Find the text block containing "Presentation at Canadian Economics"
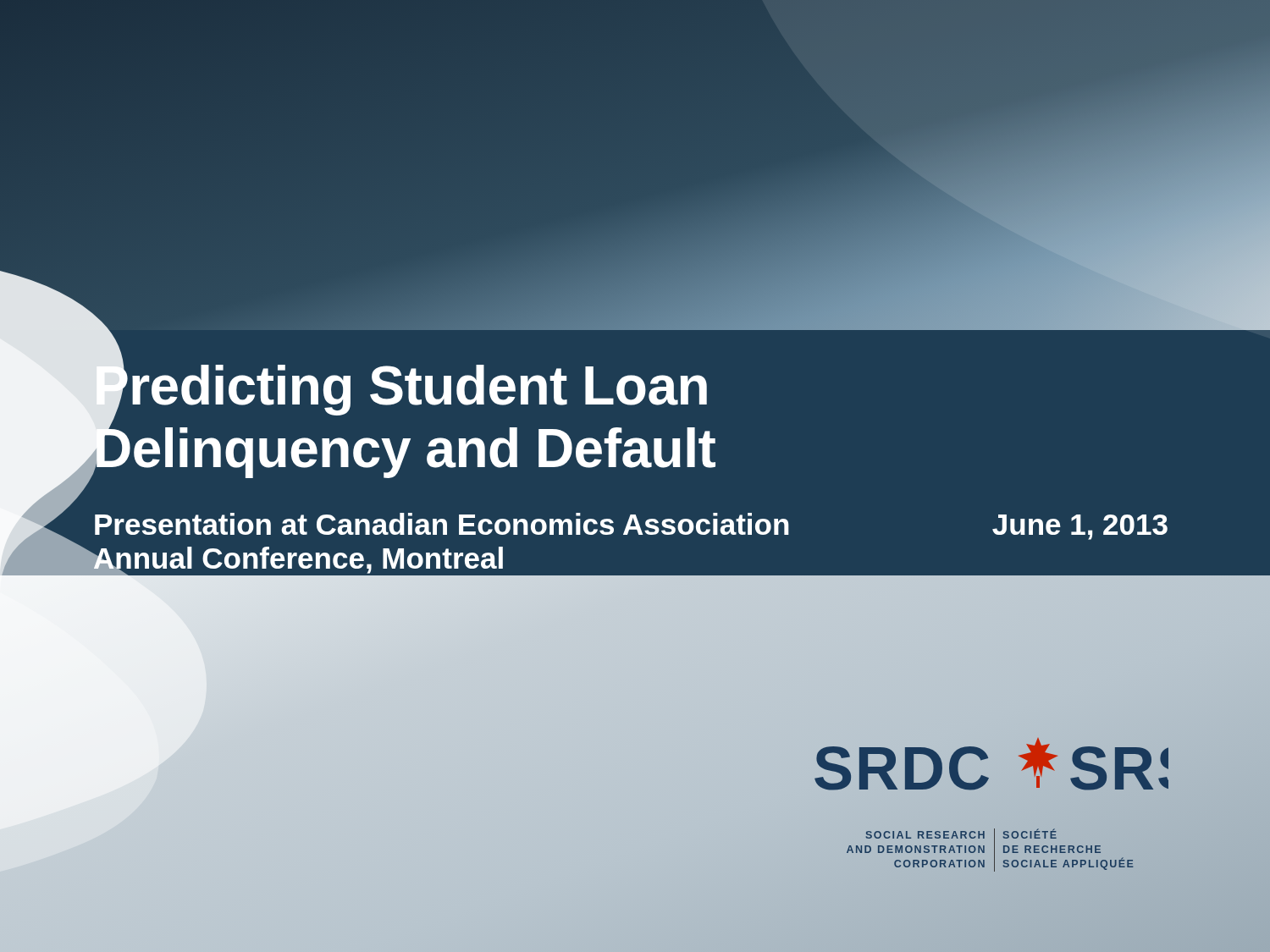The image size is (1270, 952). pyautogui.click(x=631, y=542)
